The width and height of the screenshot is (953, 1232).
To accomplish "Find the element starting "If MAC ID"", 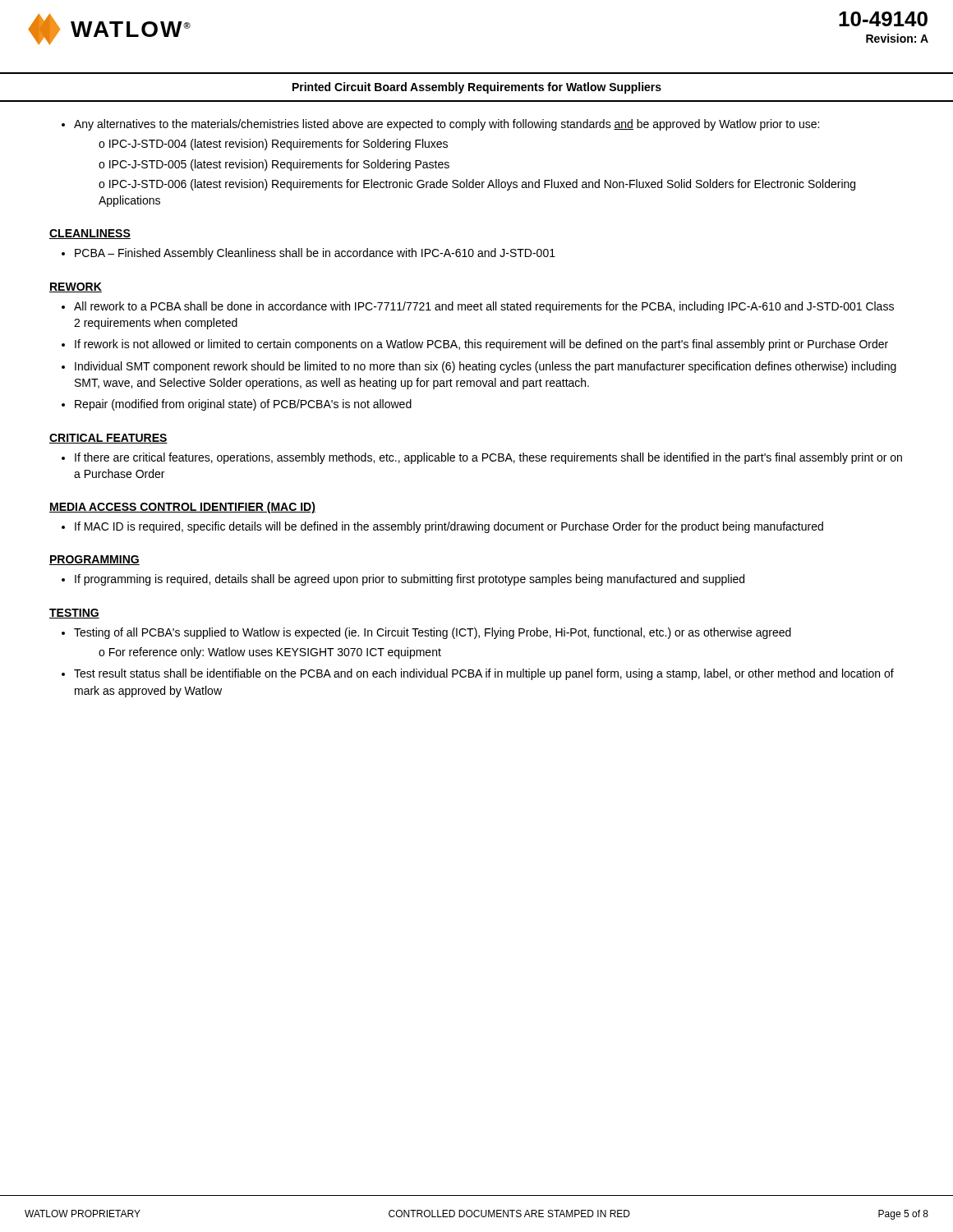I will (x=449, y=527).
